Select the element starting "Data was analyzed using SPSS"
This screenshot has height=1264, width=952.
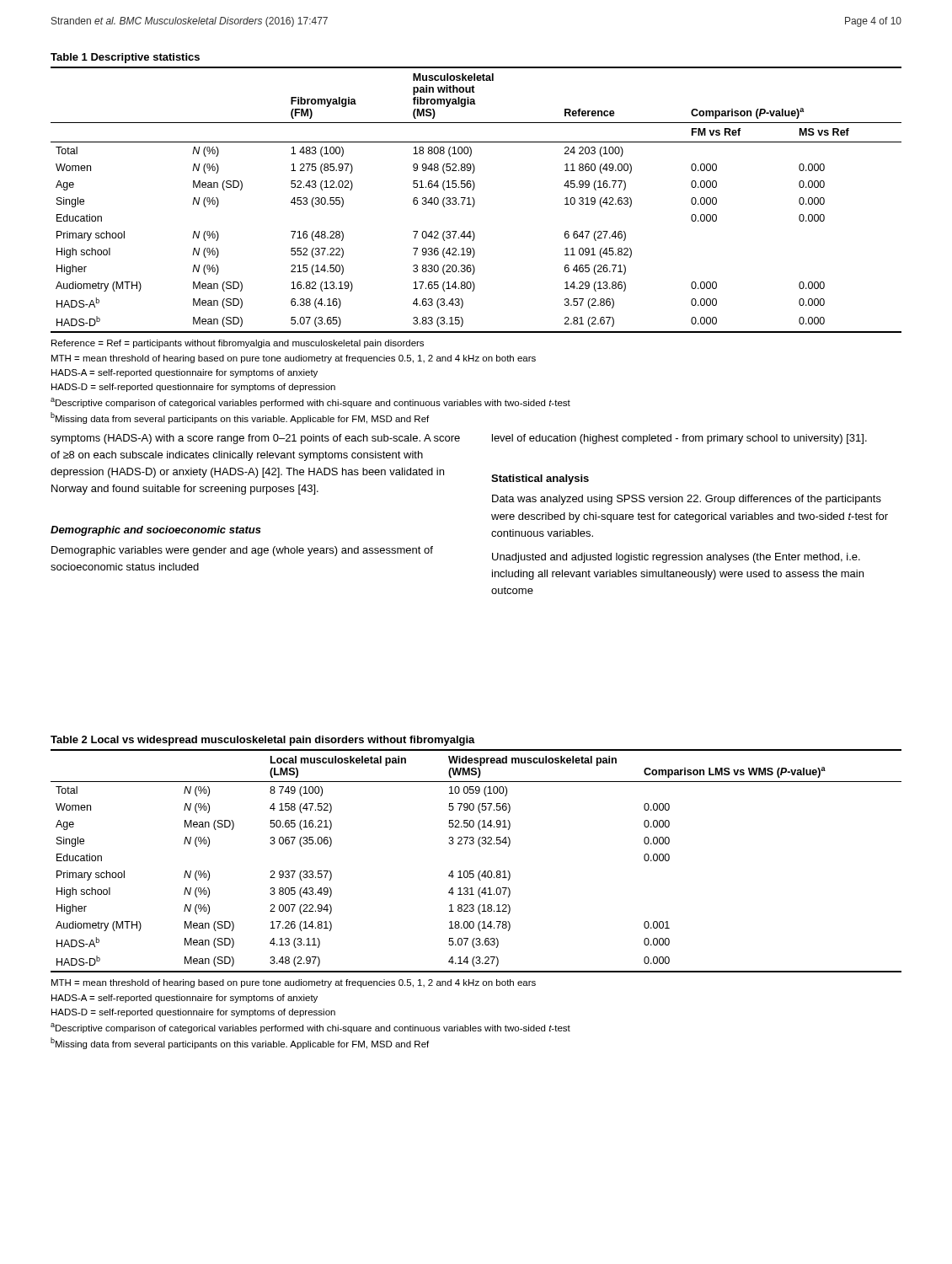coord(696,545)
